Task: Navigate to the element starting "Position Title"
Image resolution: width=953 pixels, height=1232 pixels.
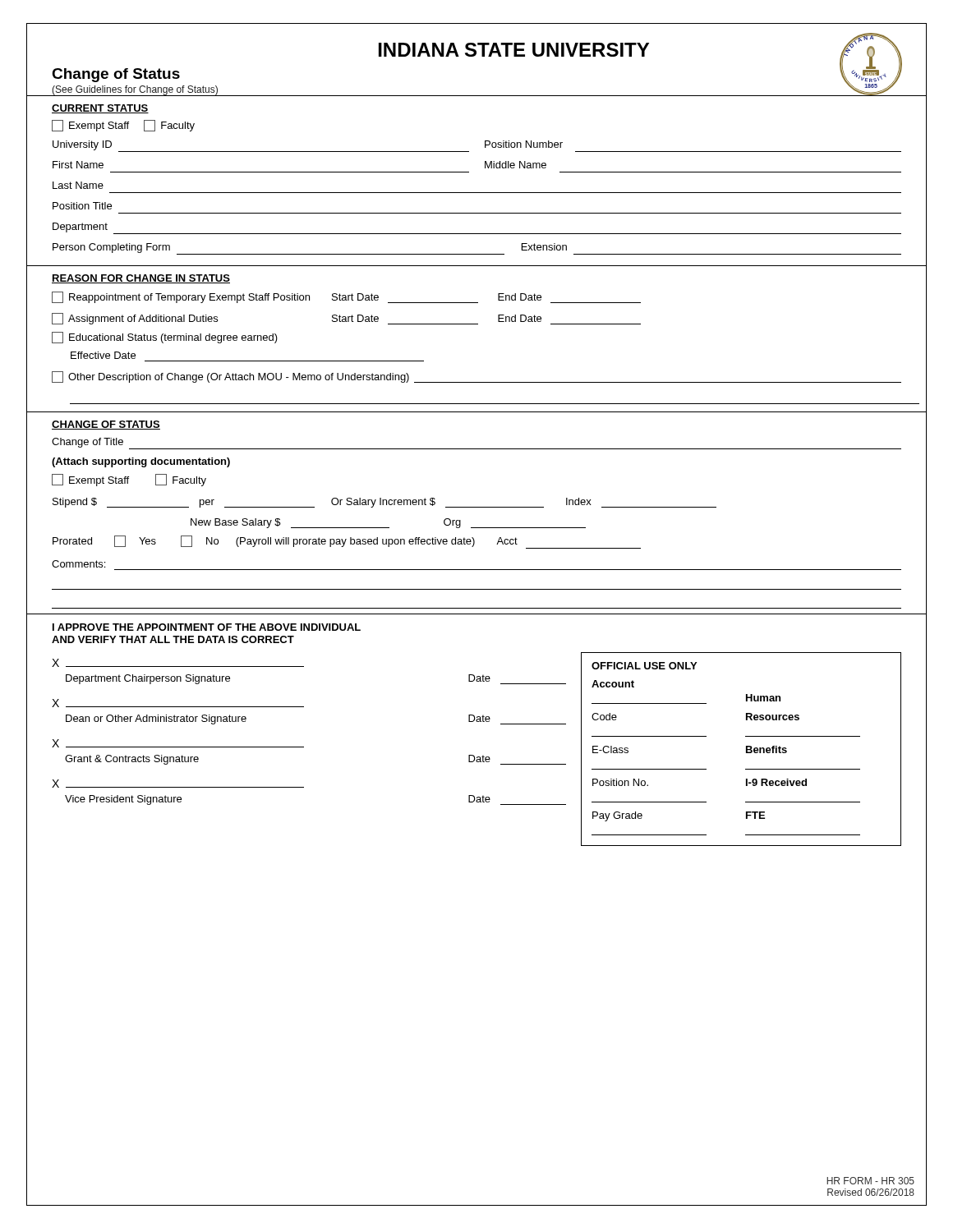Action: pos(476,206)
